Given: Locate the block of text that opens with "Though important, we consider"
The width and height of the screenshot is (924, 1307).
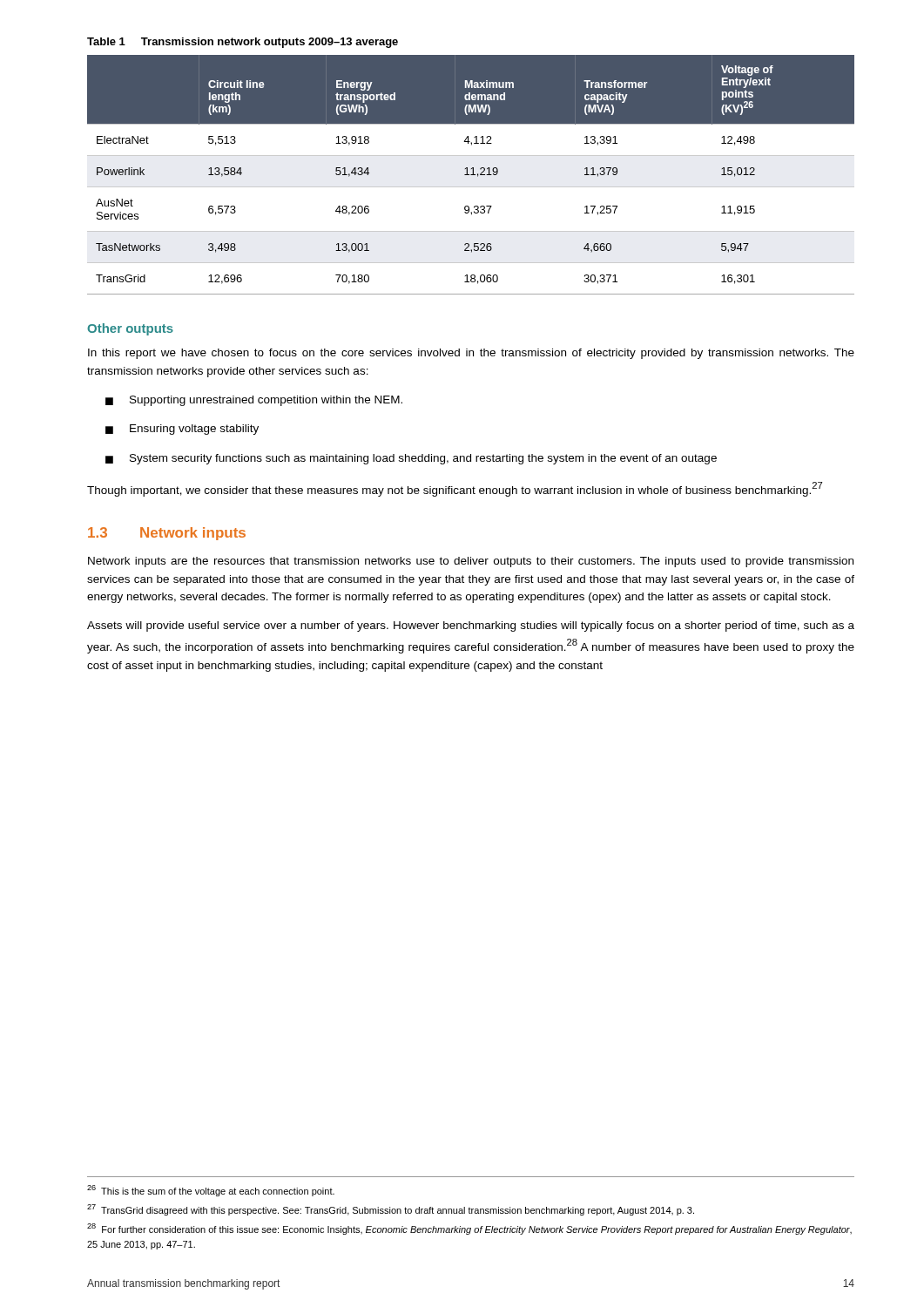Looking at the screenshot, I should tap(455, 488).
